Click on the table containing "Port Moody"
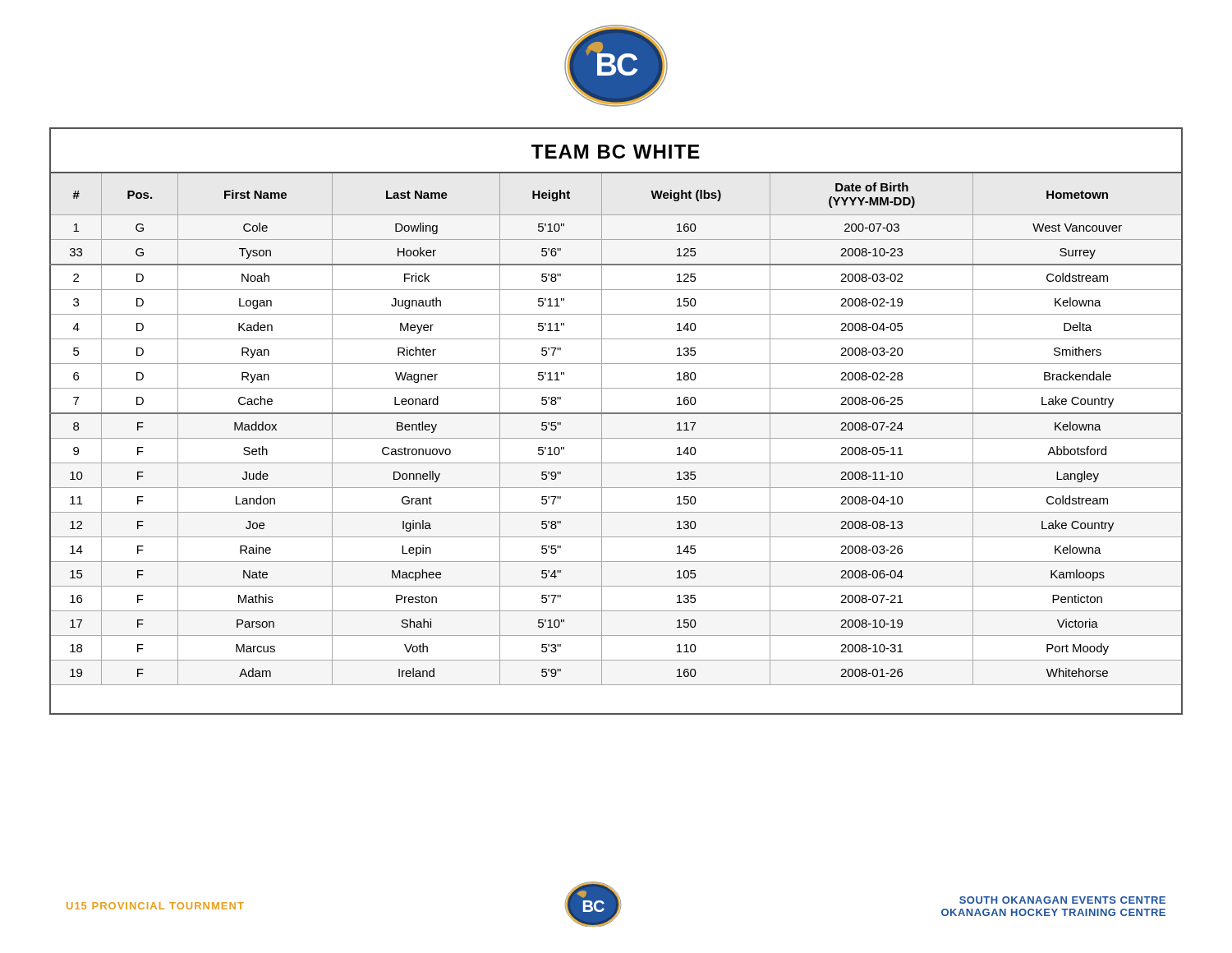 tap(616, 421)
